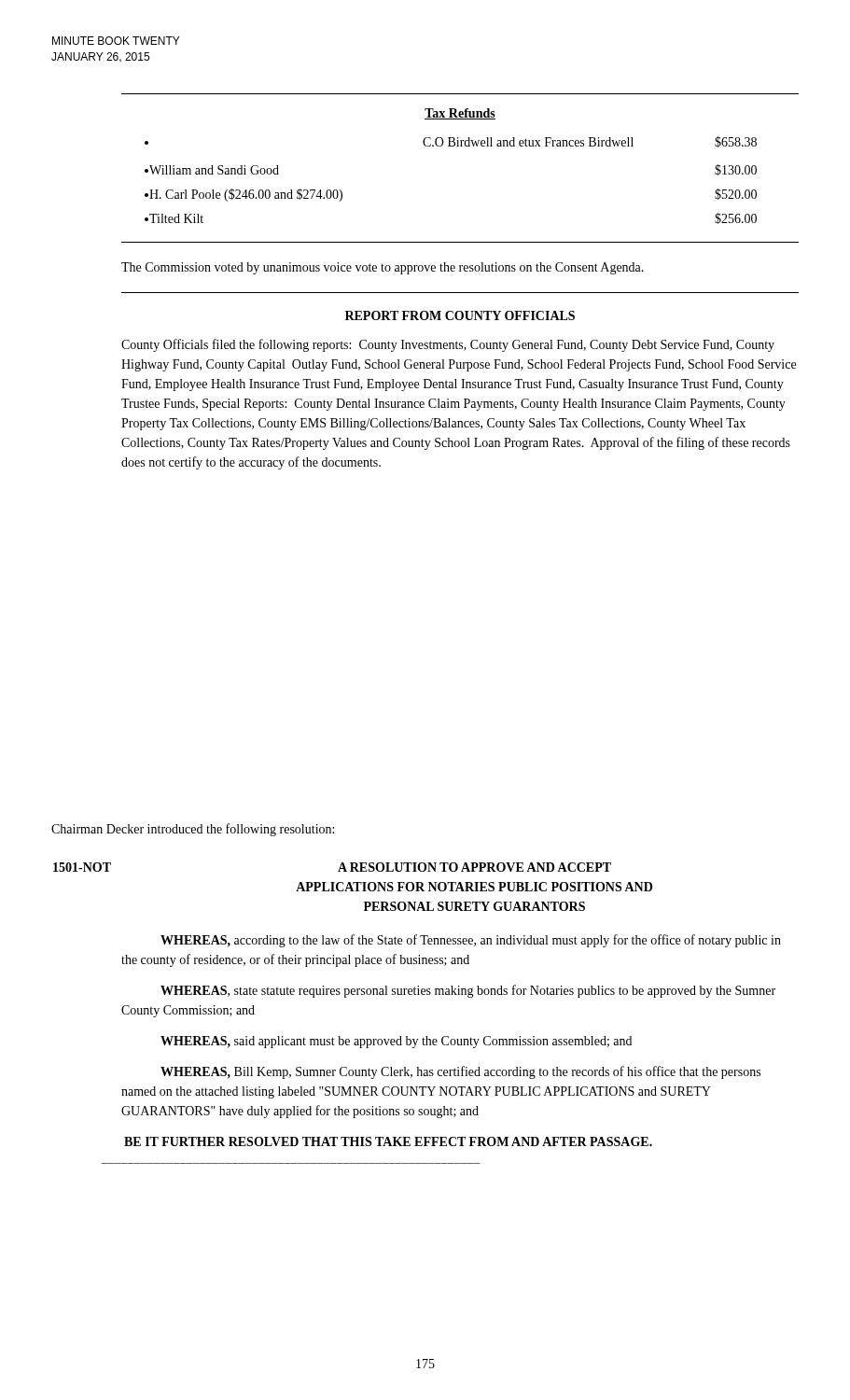Point to the block starting "H. Carl Poole"
850x1400 pixels.
(x=250, y=195)
